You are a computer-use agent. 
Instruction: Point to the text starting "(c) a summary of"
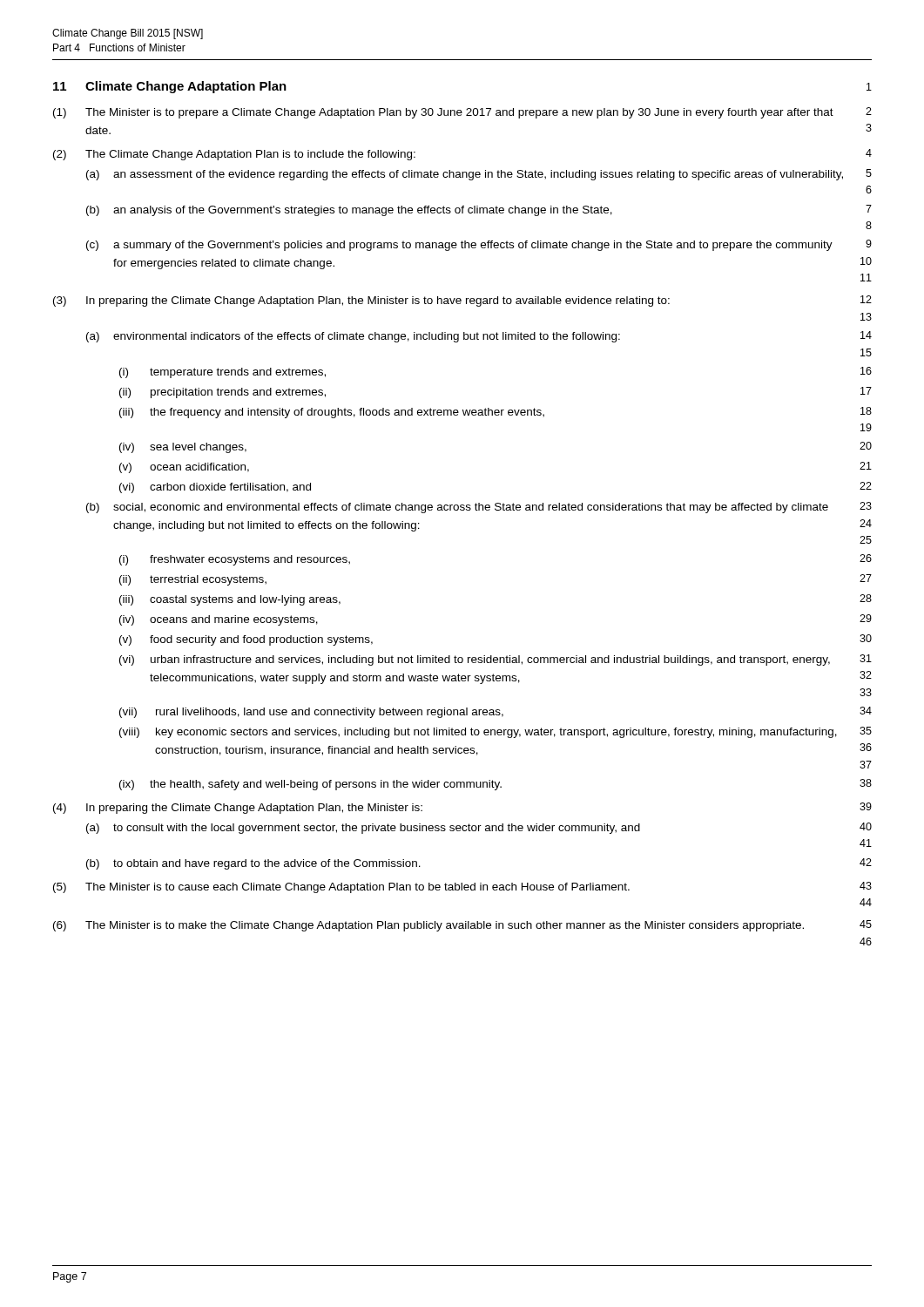click(x=479, y=245)
